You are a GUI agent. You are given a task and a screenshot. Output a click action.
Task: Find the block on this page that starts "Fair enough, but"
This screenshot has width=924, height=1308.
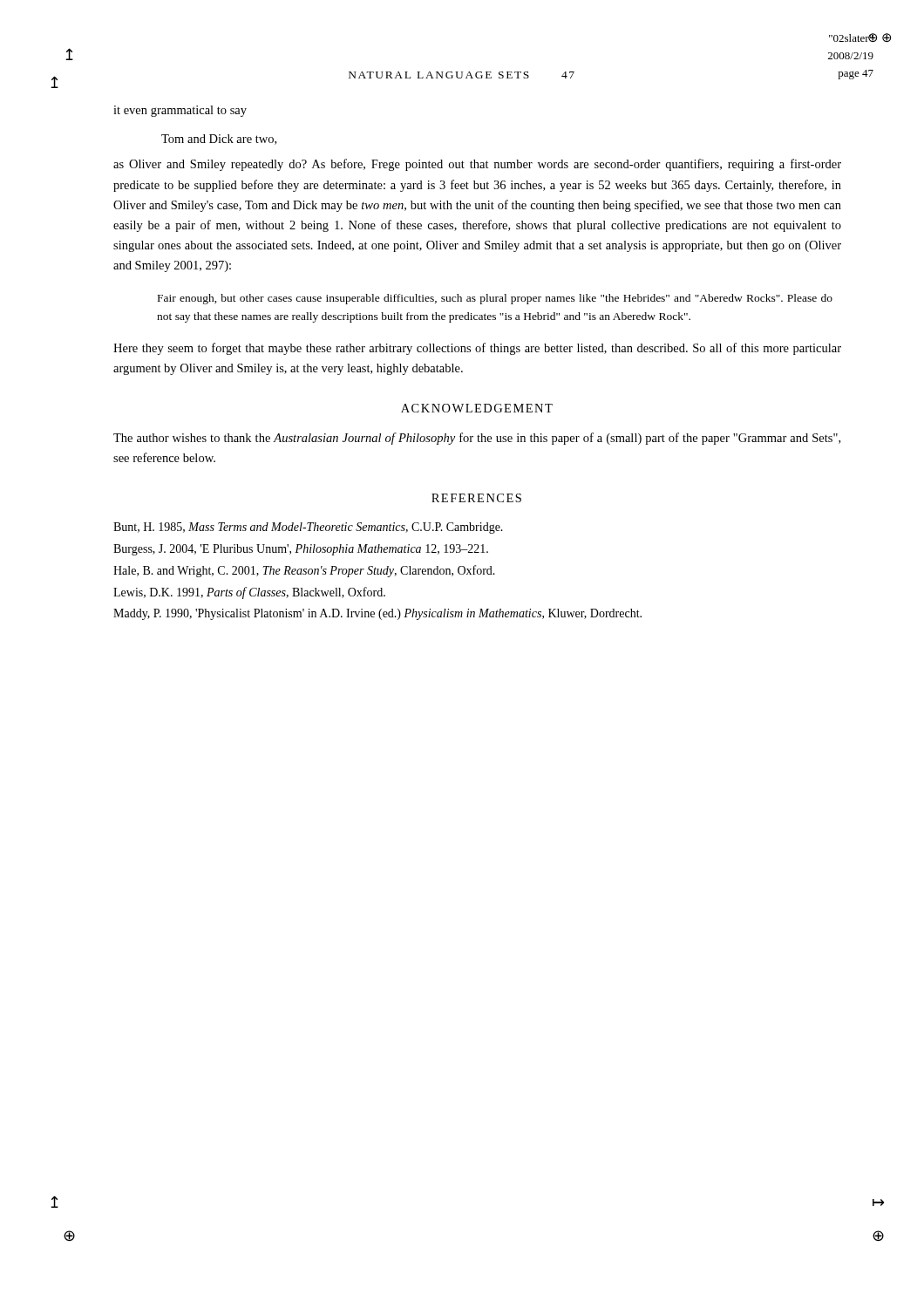pos(495,307)
